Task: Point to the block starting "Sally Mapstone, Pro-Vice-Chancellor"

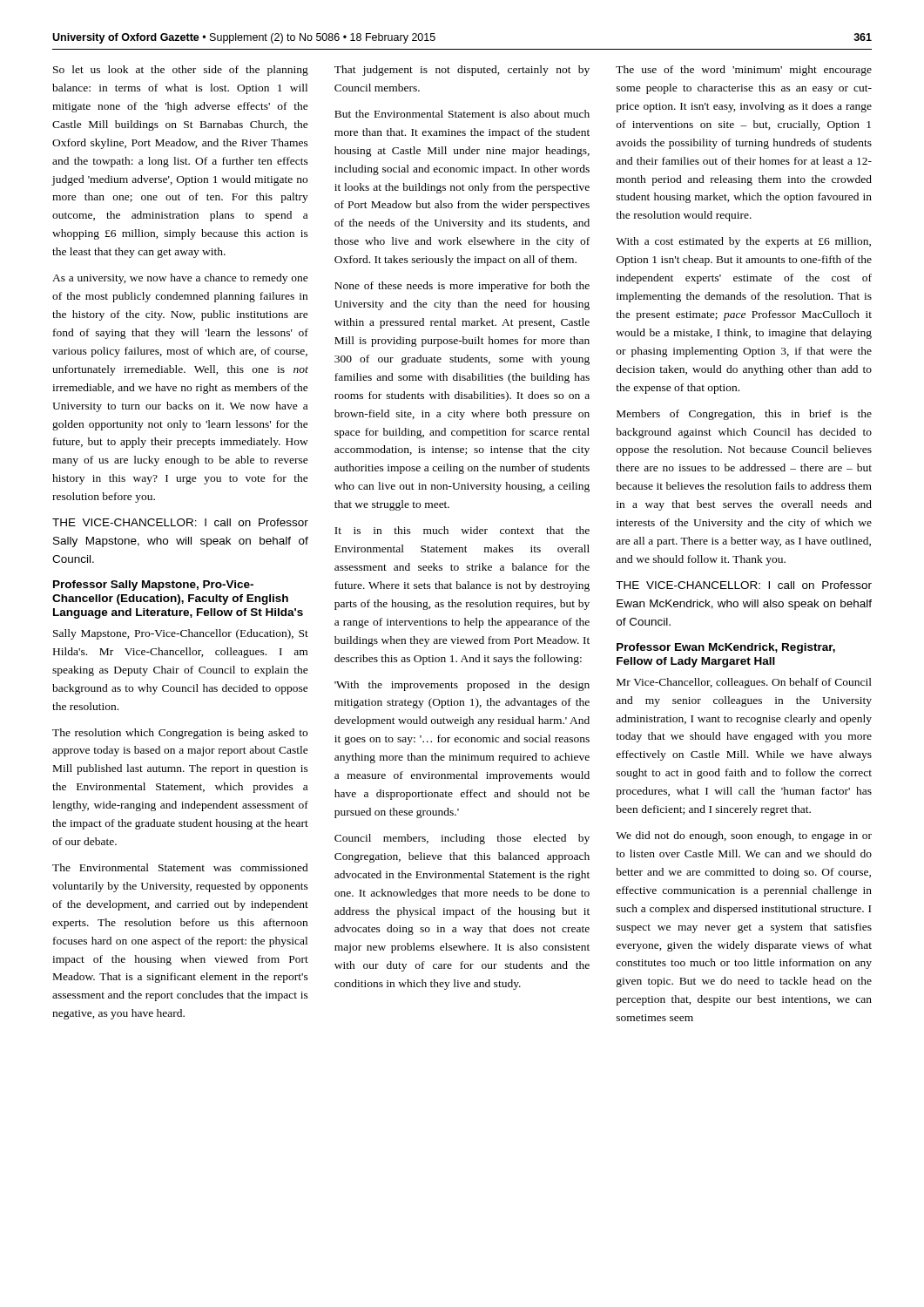Action: 180,670
